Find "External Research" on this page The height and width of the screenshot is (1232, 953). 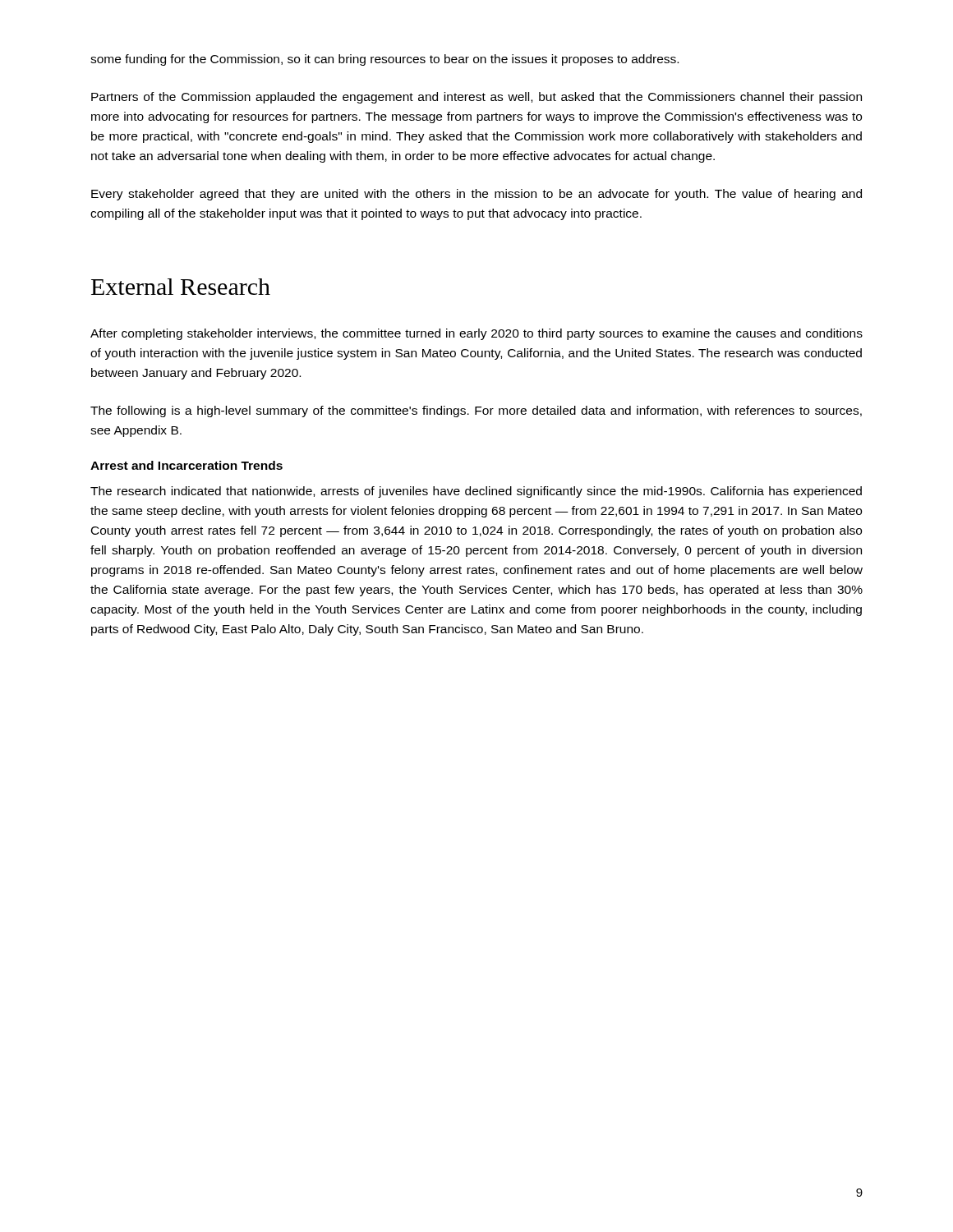click(x=180, y=286)
